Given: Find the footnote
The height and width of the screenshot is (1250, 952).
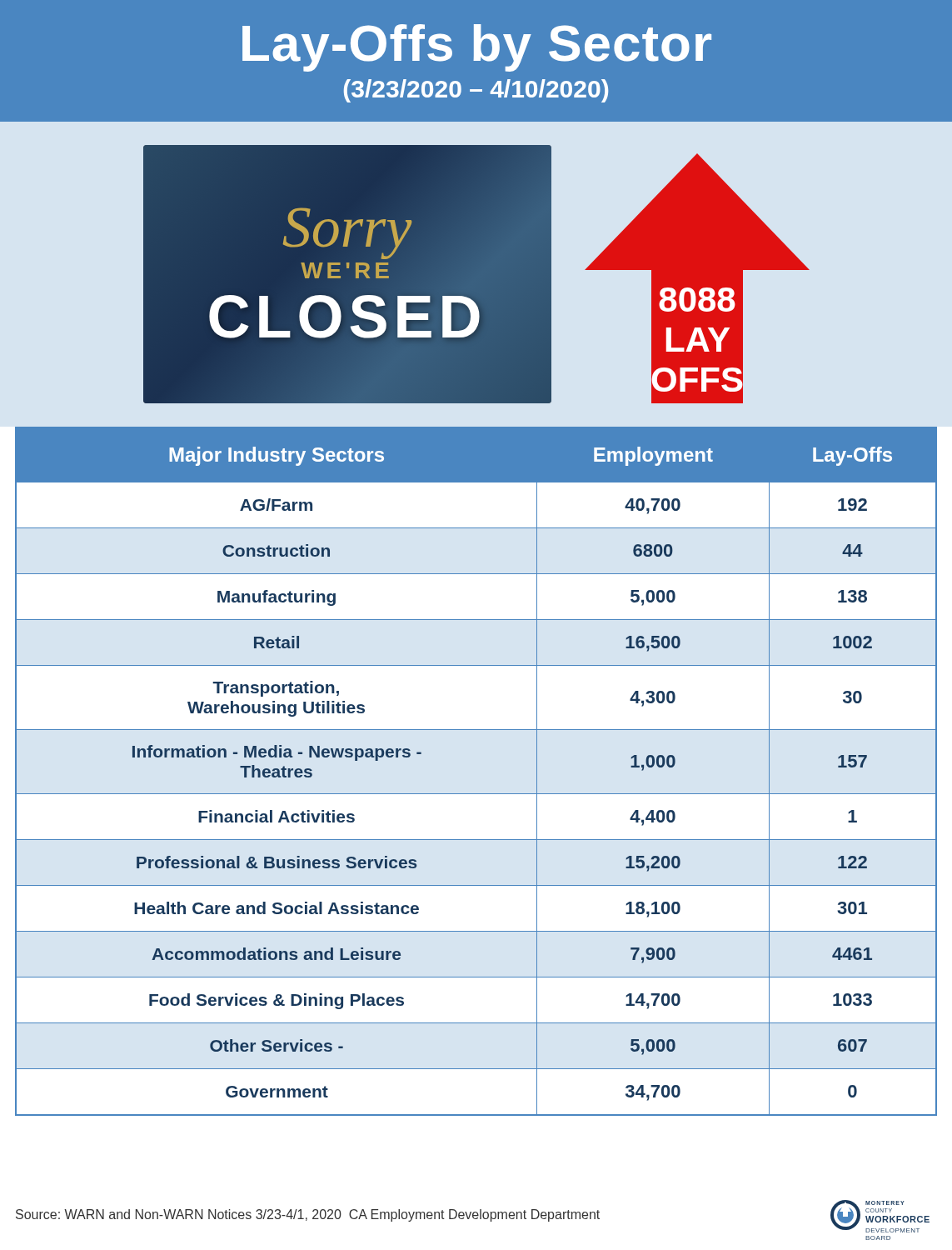Looking at the screenshot, I should [x=307, y=1215].
